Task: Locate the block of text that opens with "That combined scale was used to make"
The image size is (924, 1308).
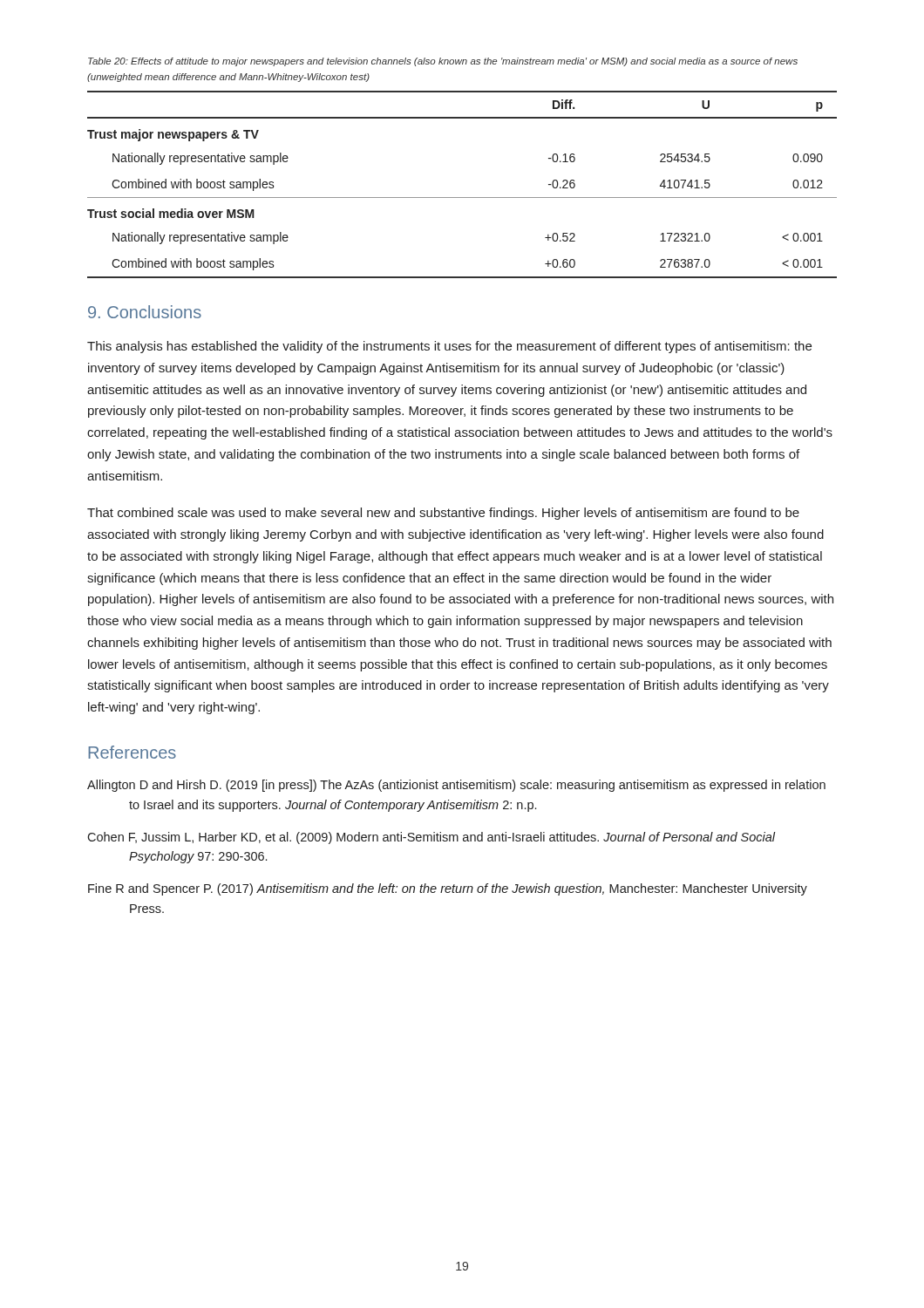Action: point(462,611)
